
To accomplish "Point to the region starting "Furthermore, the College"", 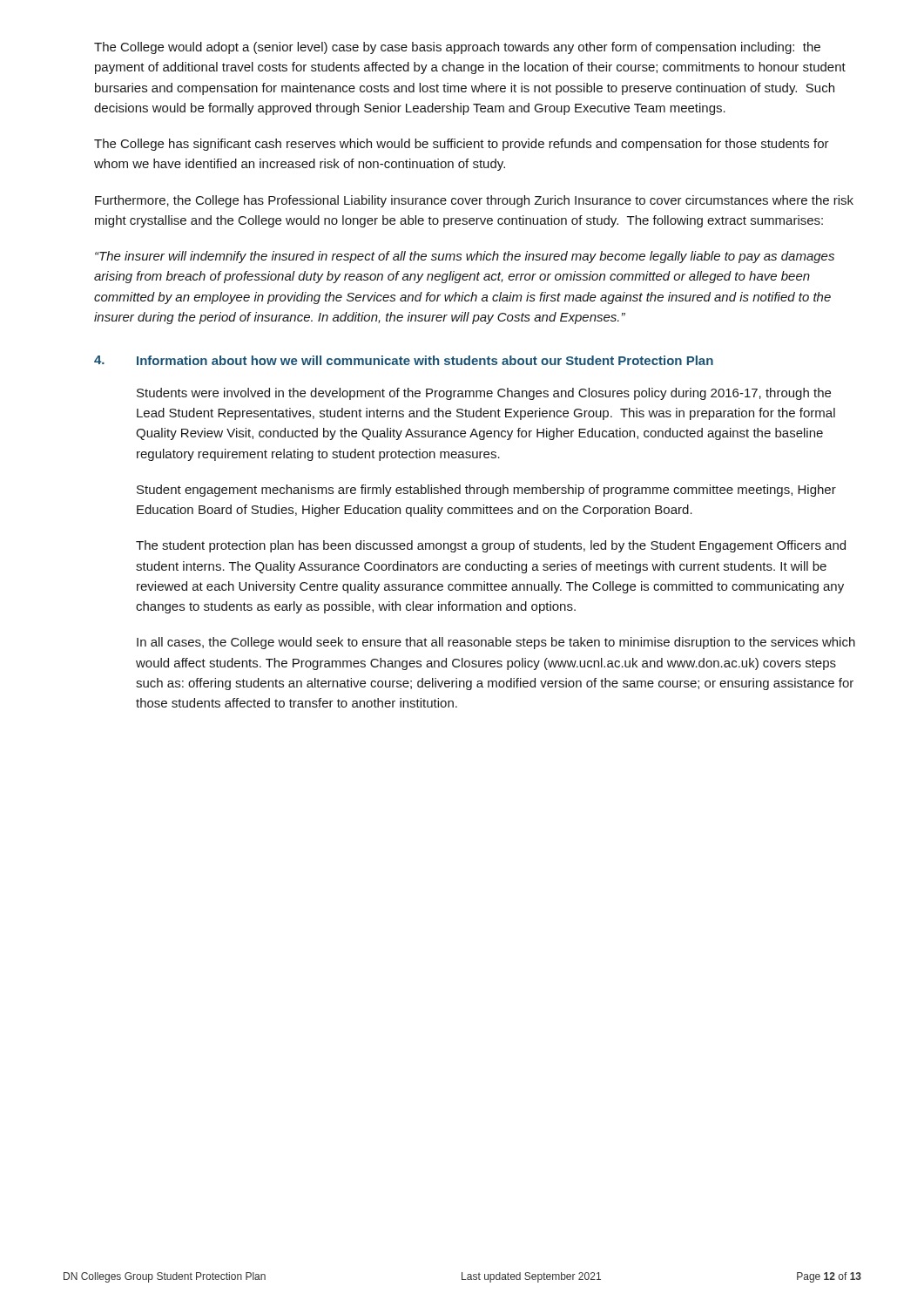I will [x=474, y=210].
